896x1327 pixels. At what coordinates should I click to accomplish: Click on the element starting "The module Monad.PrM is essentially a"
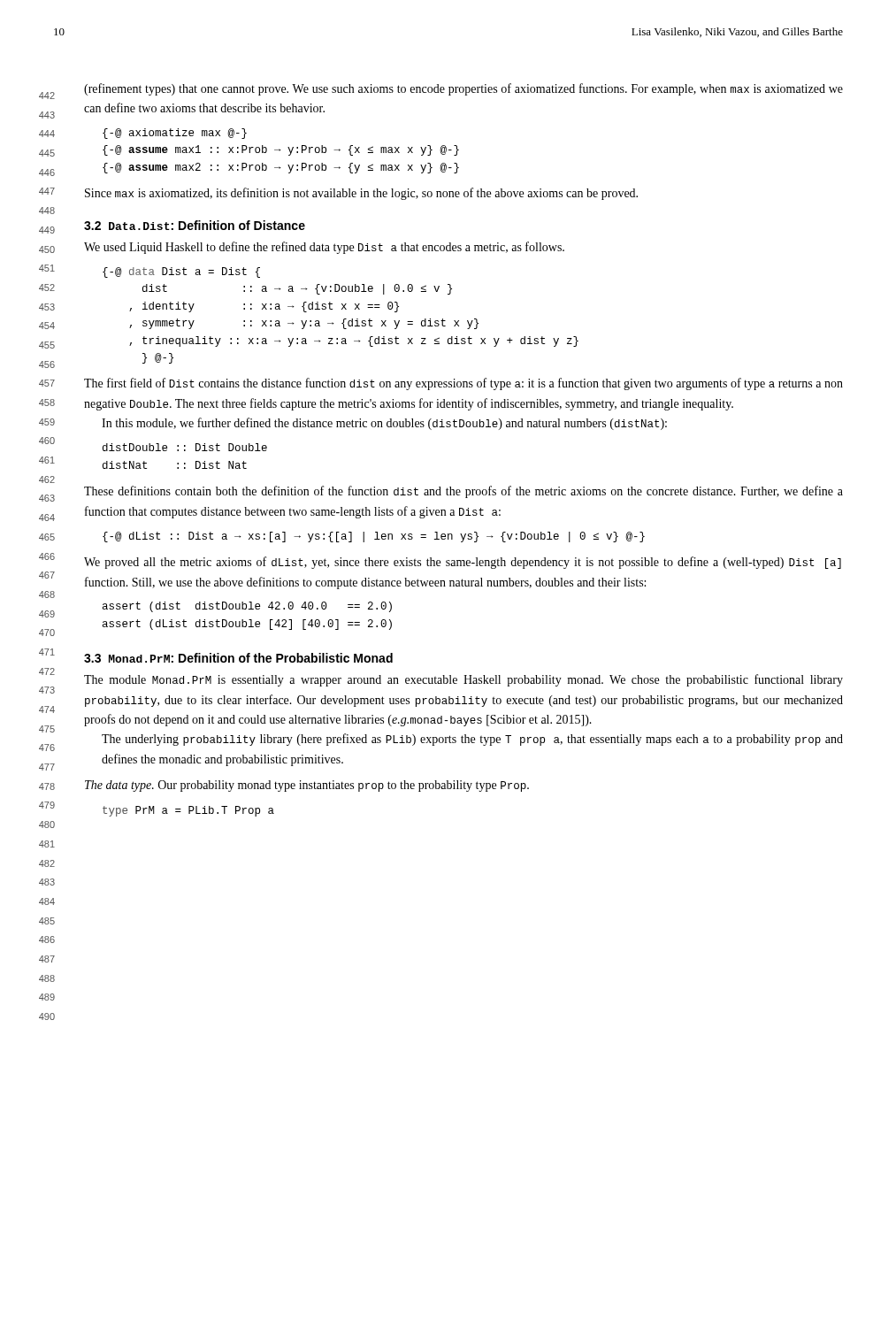click(464, 701)
